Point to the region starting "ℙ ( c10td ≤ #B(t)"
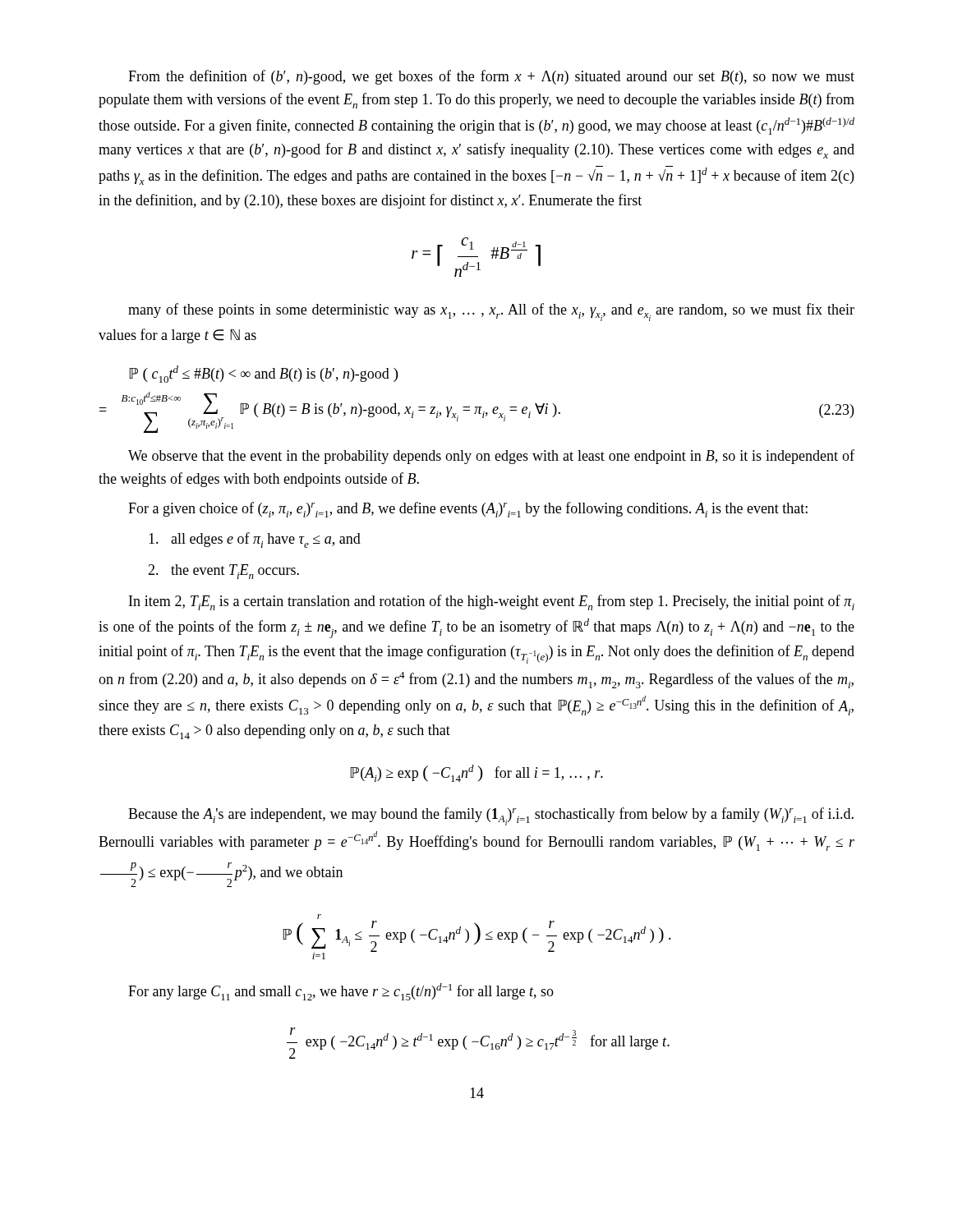Screen dimensions: 1232x953 (x=476, y=396)
